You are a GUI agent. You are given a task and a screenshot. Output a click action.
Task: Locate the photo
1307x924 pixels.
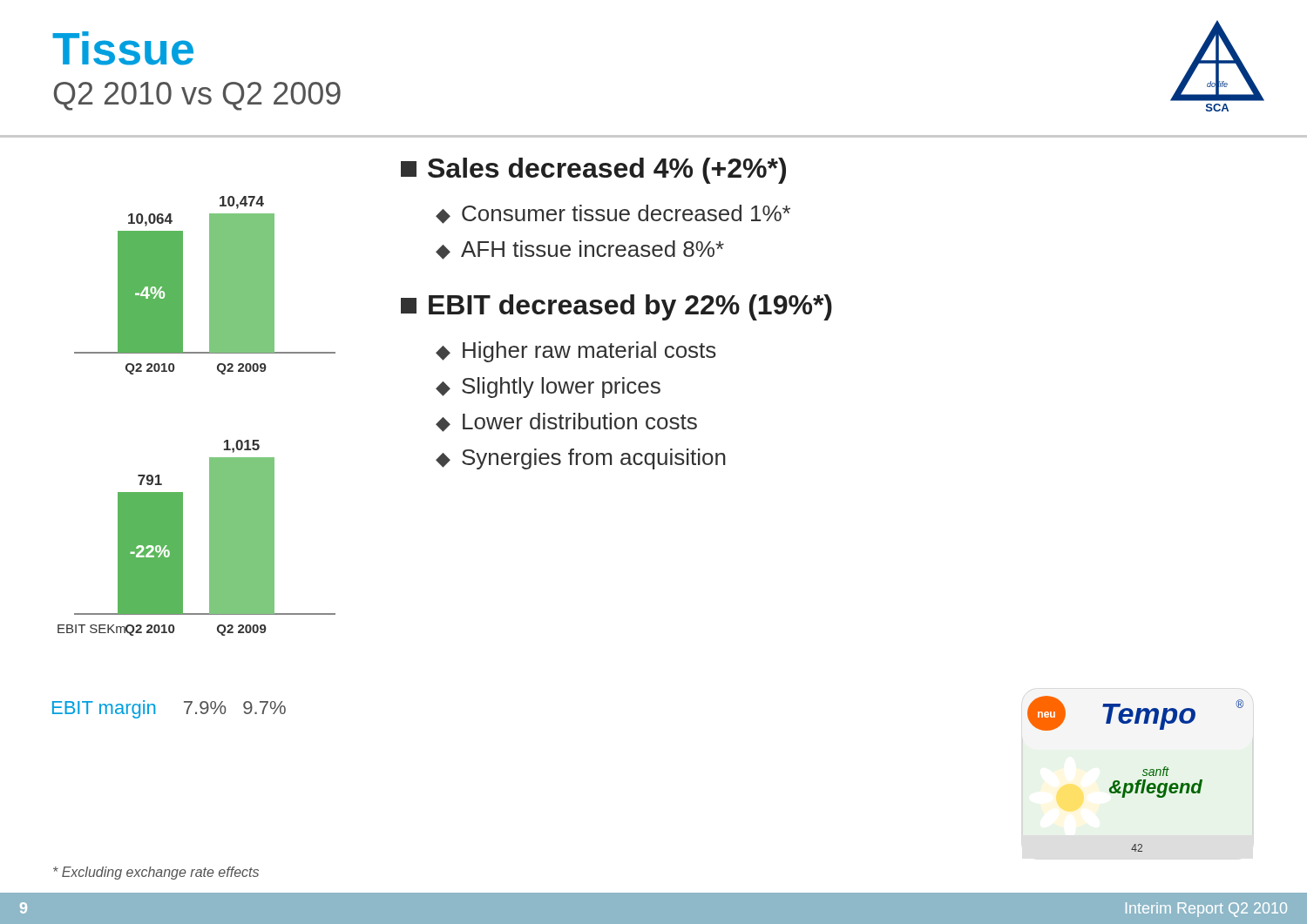click(x=1137, y=774)
